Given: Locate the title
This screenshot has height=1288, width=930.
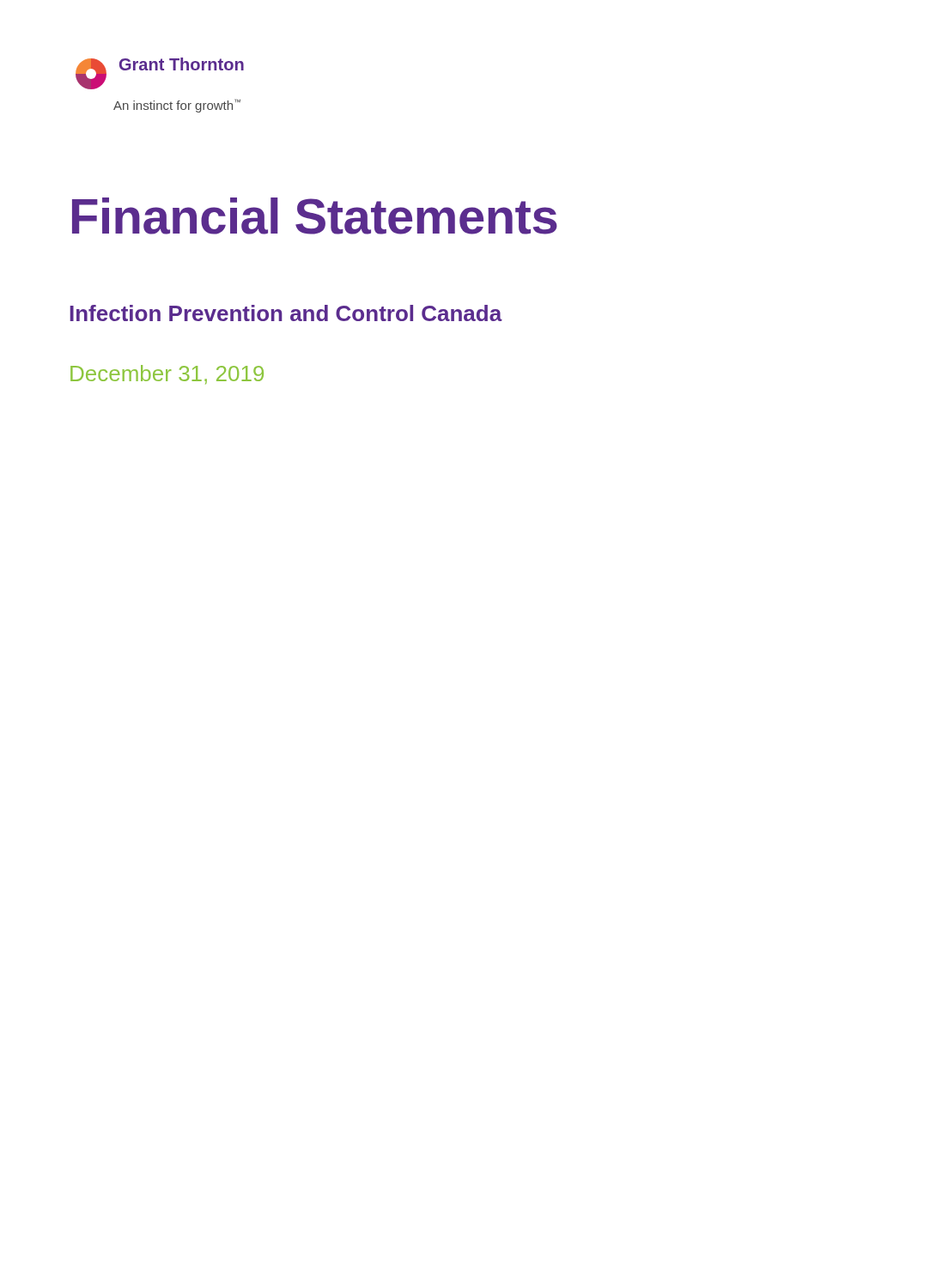Looking at the screenshot, I should coord(314,216).
